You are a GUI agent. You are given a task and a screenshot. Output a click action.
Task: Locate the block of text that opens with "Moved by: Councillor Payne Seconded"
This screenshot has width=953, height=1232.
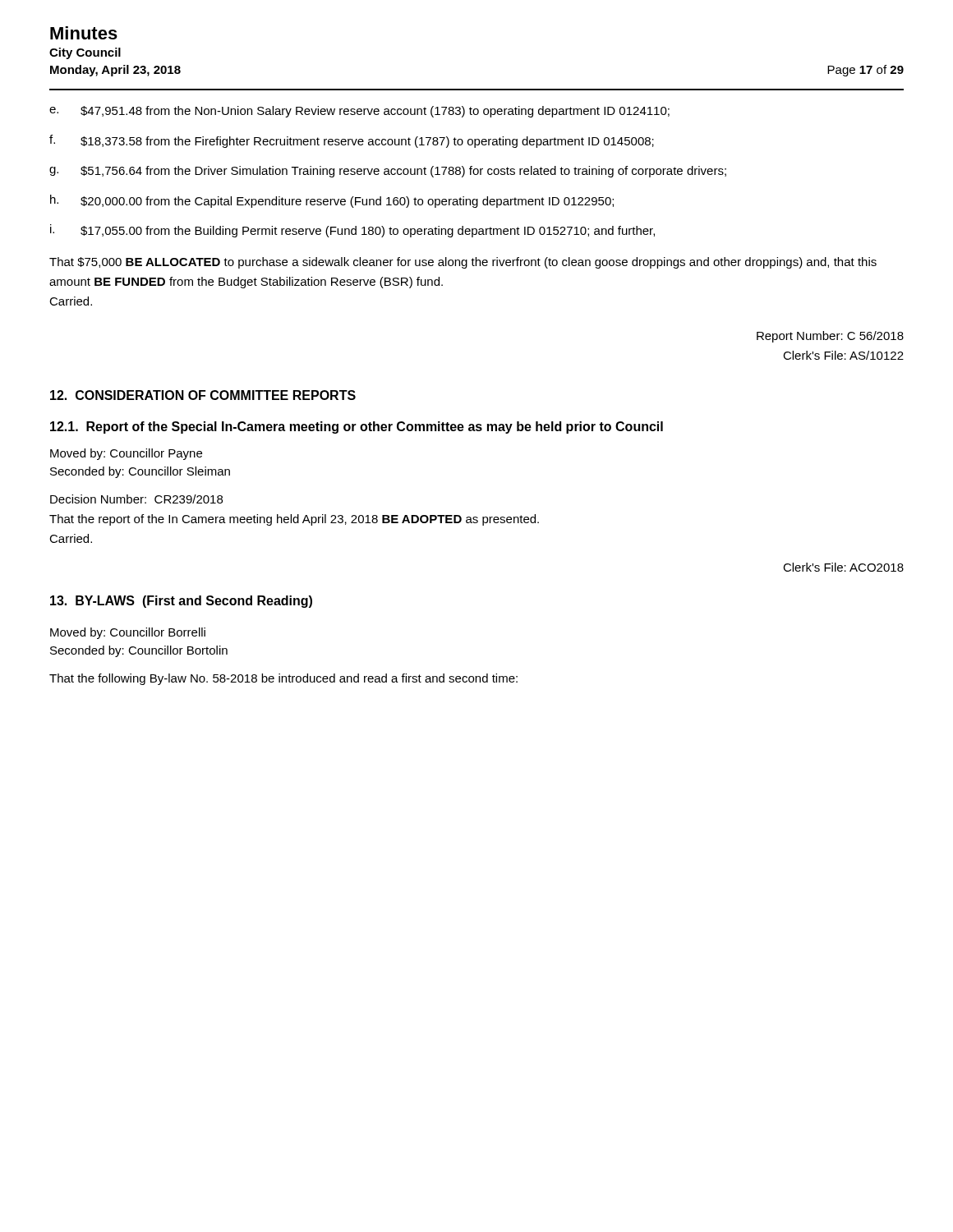140,462
